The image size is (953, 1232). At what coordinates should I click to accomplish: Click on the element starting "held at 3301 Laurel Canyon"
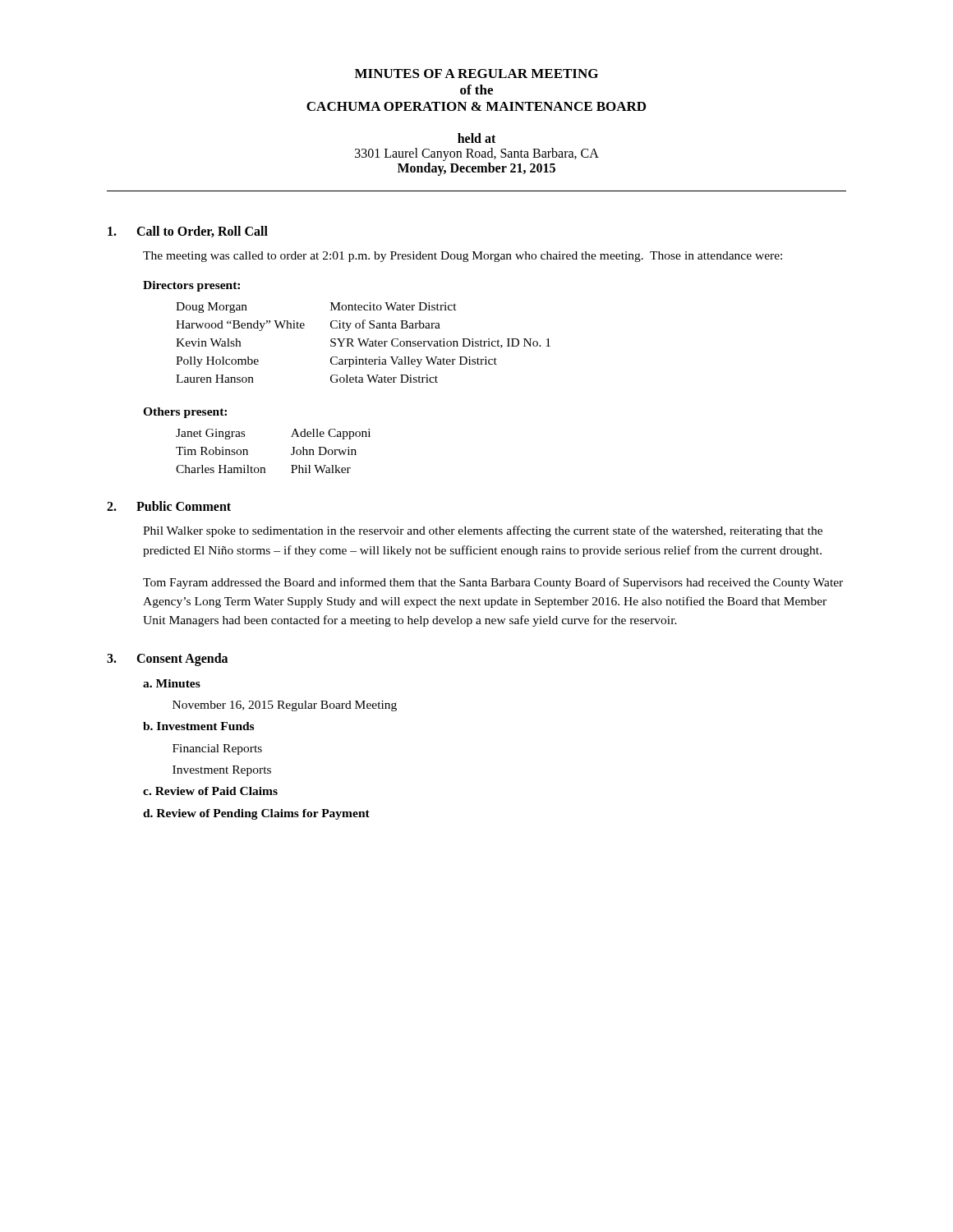click(x=476, y=154)
